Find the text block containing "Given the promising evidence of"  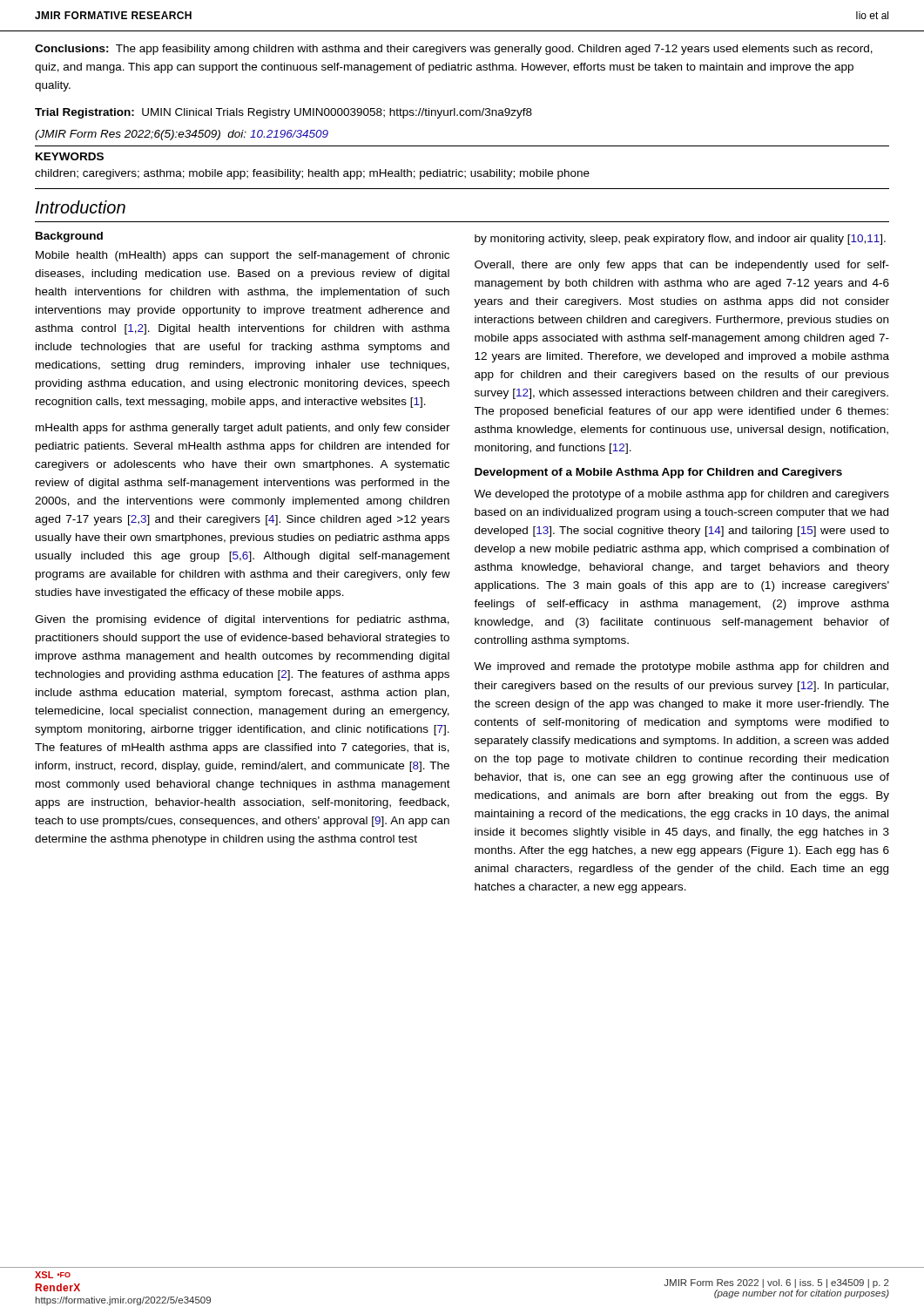242,729
